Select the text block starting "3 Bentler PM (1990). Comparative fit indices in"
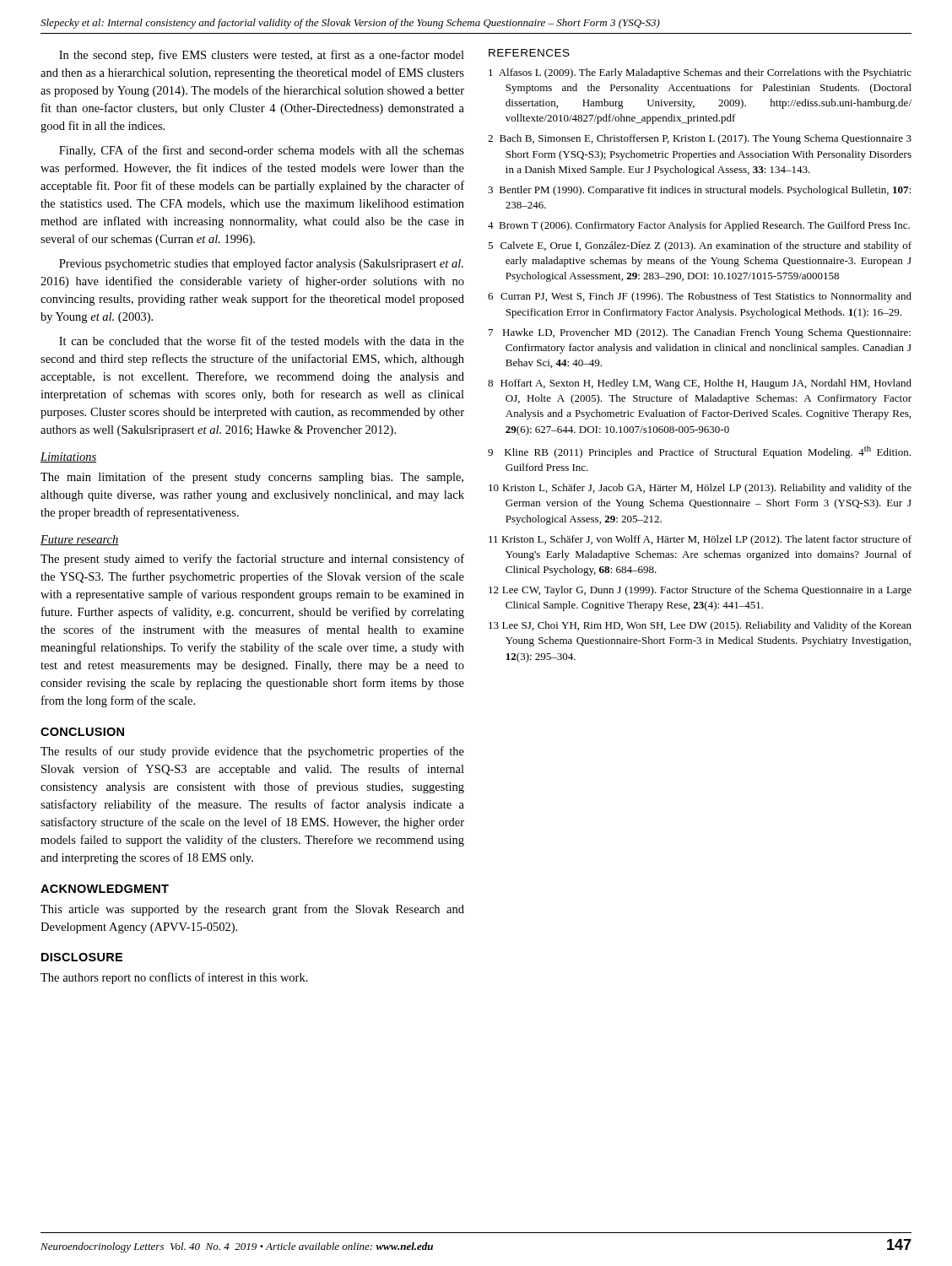 pos(700,197)
